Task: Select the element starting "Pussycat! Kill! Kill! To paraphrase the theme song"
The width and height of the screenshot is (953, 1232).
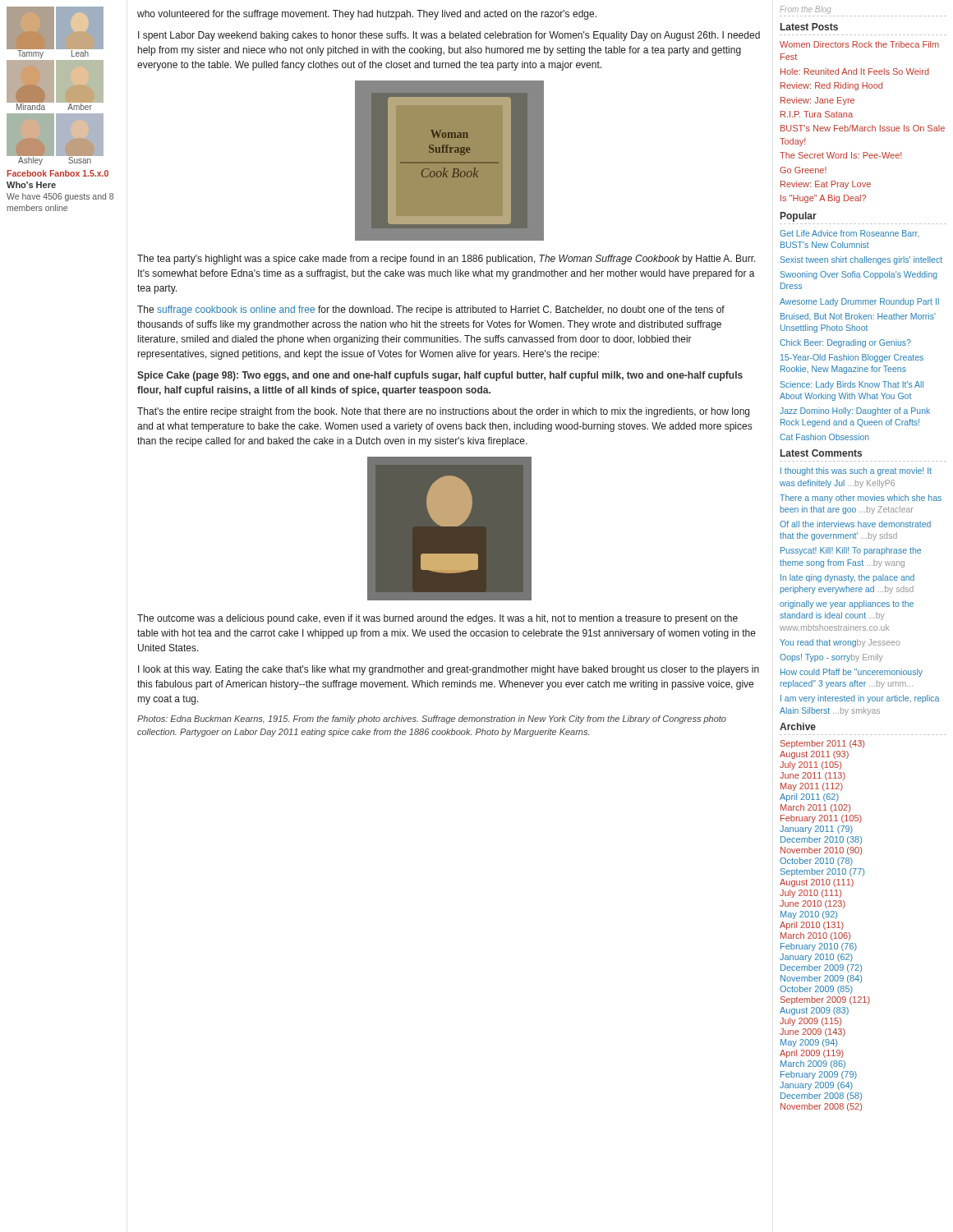Action: pos(851,556)
